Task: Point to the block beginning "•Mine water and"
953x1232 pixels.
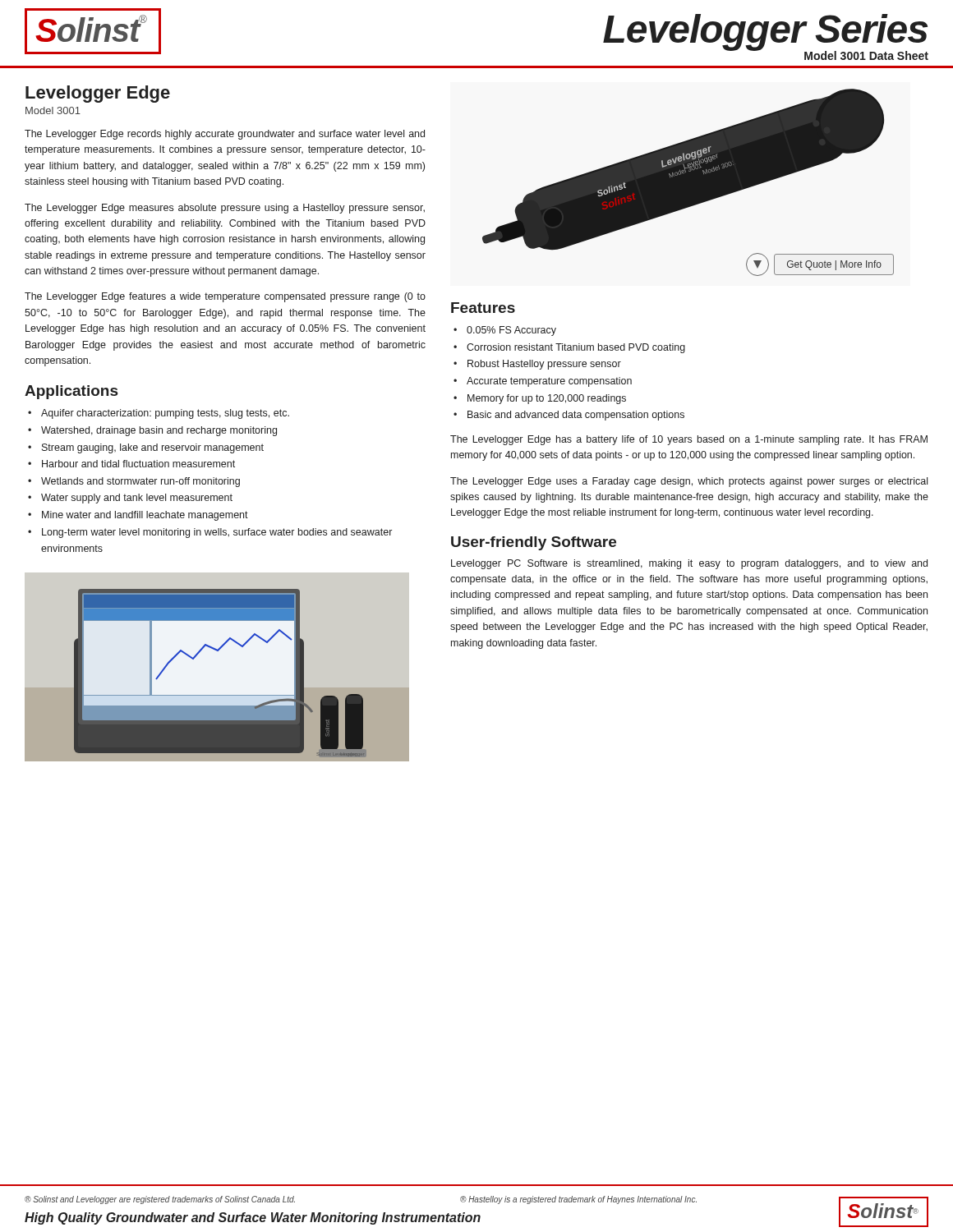Action: tap(138, 515)
